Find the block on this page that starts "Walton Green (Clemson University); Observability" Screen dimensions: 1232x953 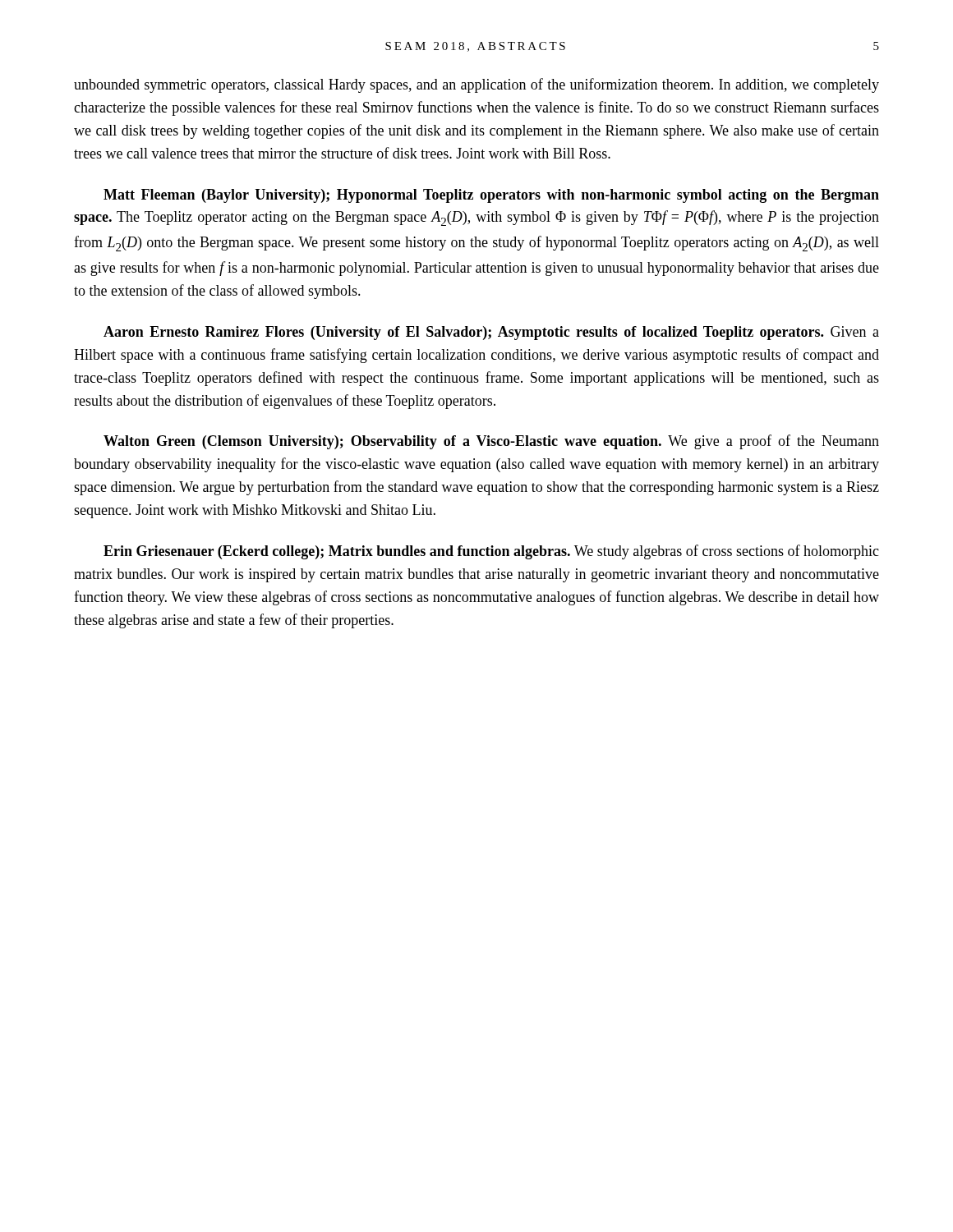click(x=476, y=477)
